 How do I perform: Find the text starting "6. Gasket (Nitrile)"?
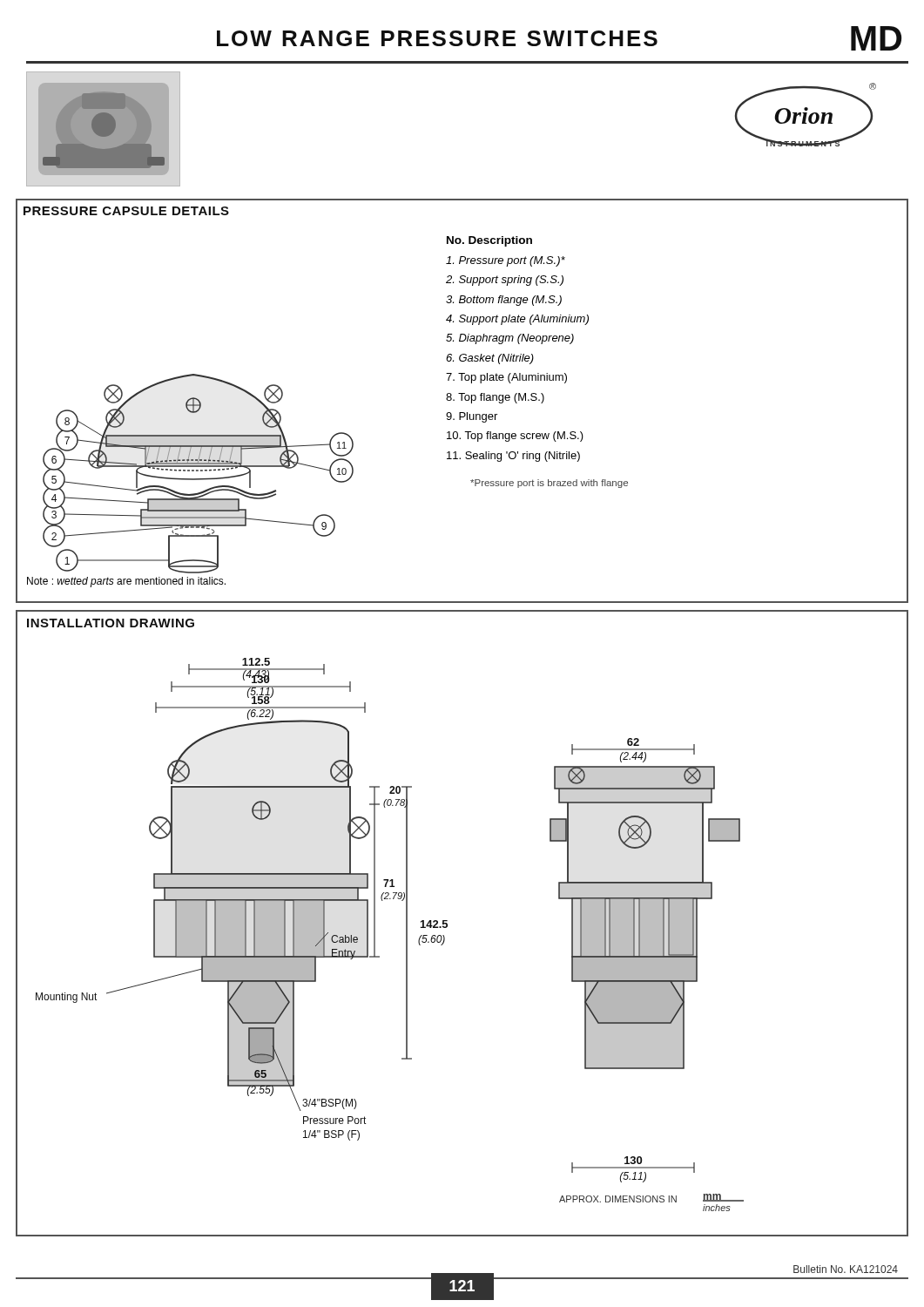pyautogui.click(x=490, y=357)
